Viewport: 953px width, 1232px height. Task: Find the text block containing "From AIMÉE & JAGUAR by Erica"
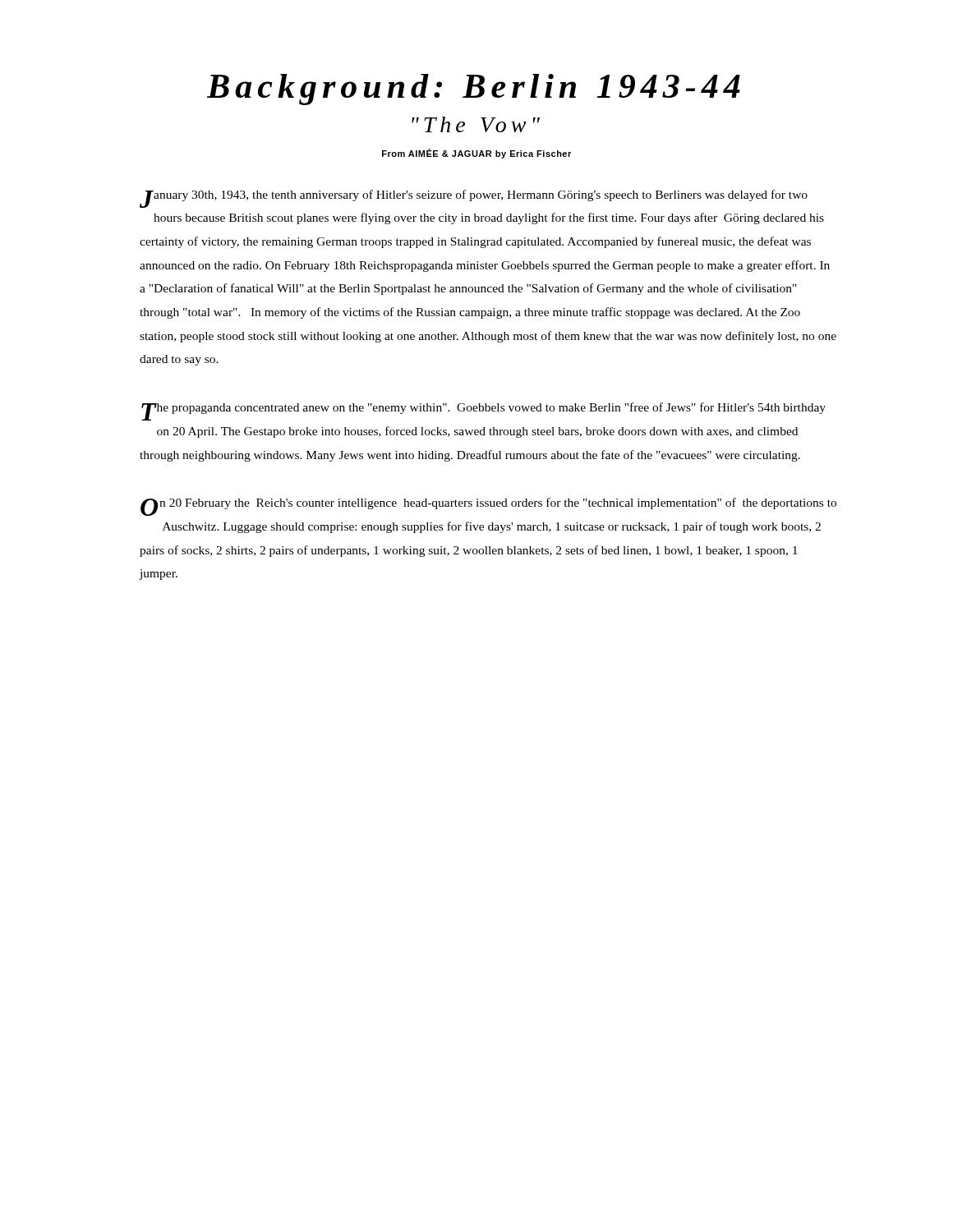click(x=476, y=153)
